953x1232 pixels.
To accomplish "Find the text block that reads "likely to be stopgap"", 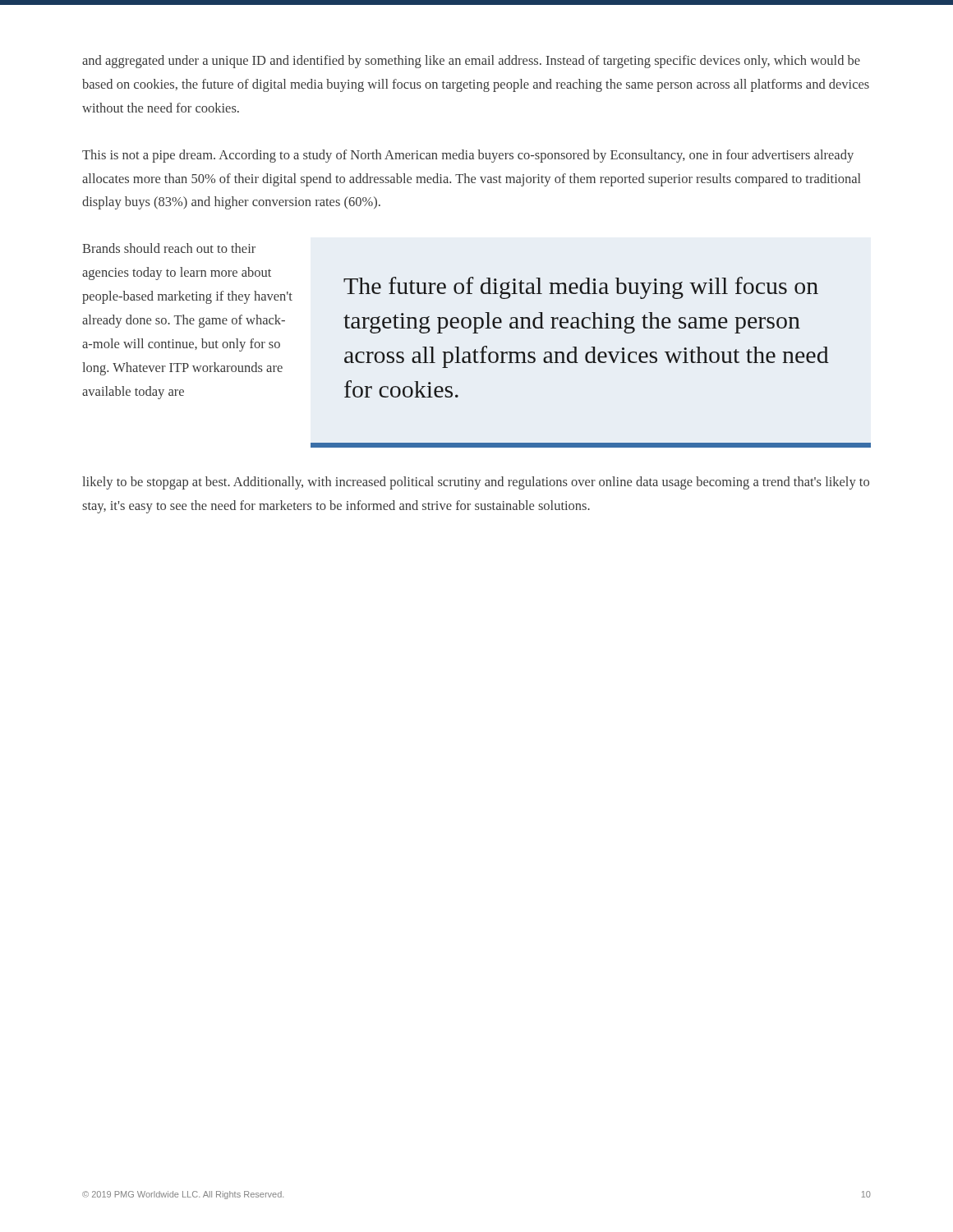I will coord(476,494).
